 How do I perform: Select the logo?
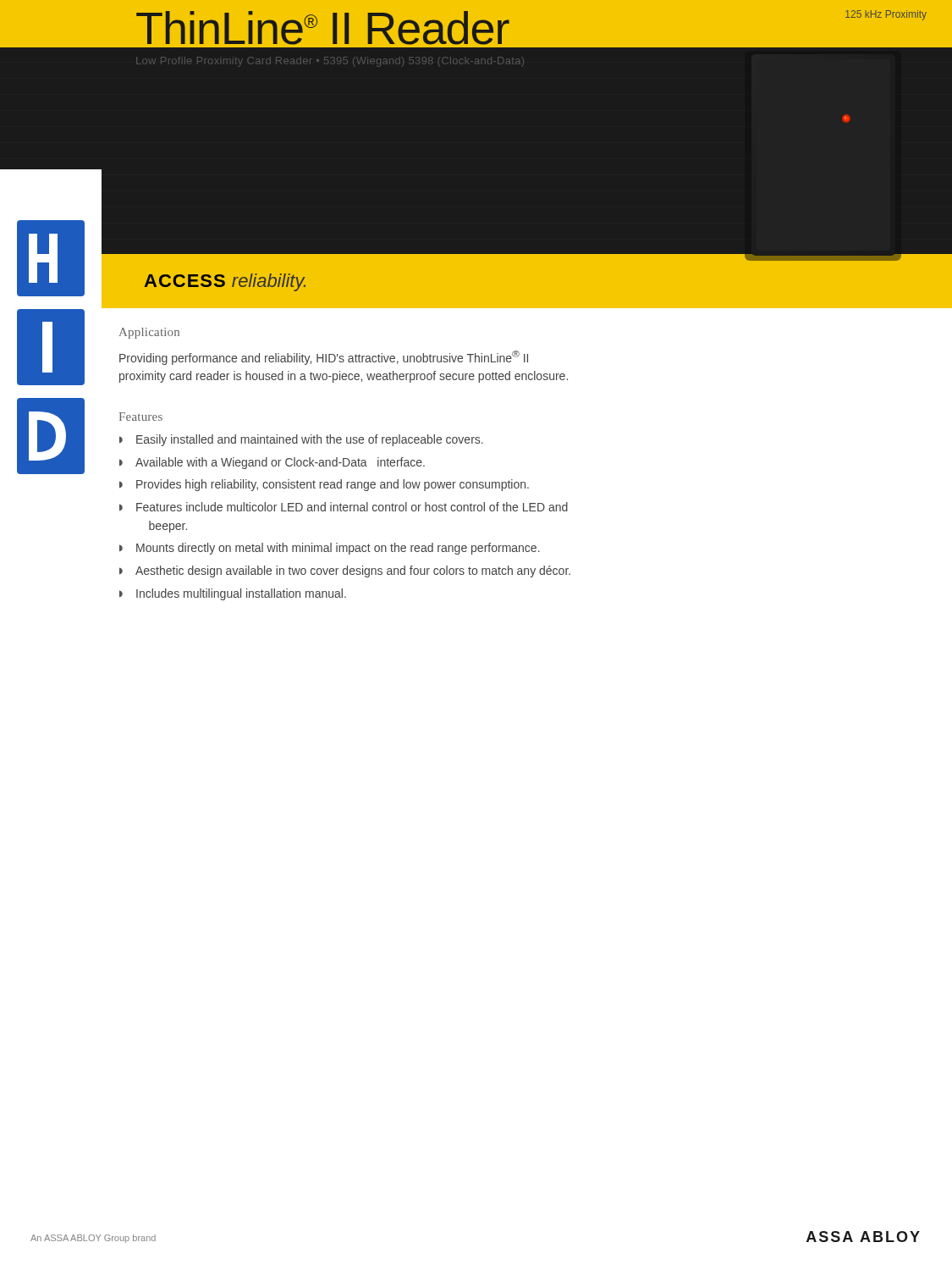tap(51, 356)
